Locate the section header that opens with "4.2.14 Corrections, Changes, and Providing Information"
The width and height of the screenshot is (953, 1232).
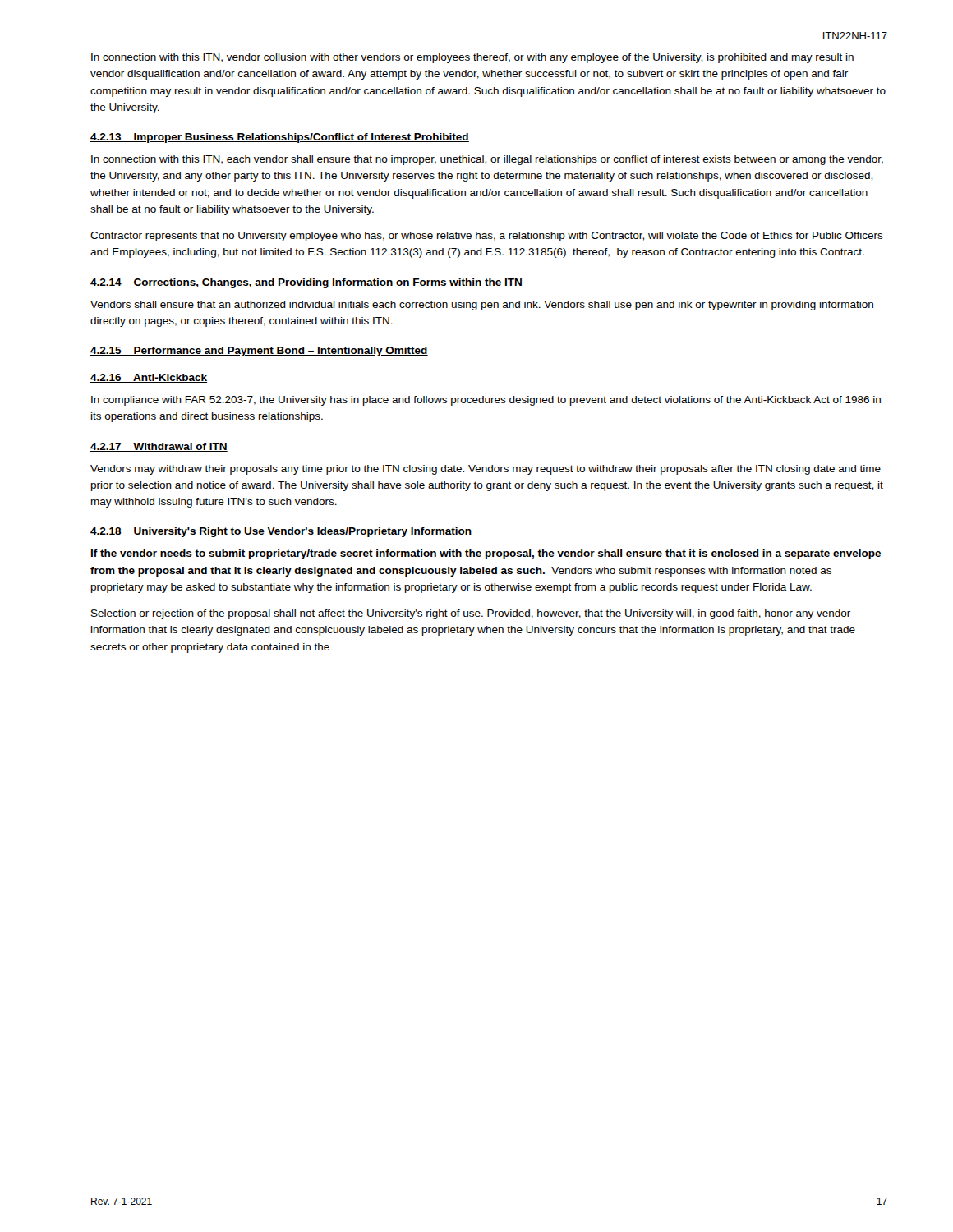pos(306,282)
